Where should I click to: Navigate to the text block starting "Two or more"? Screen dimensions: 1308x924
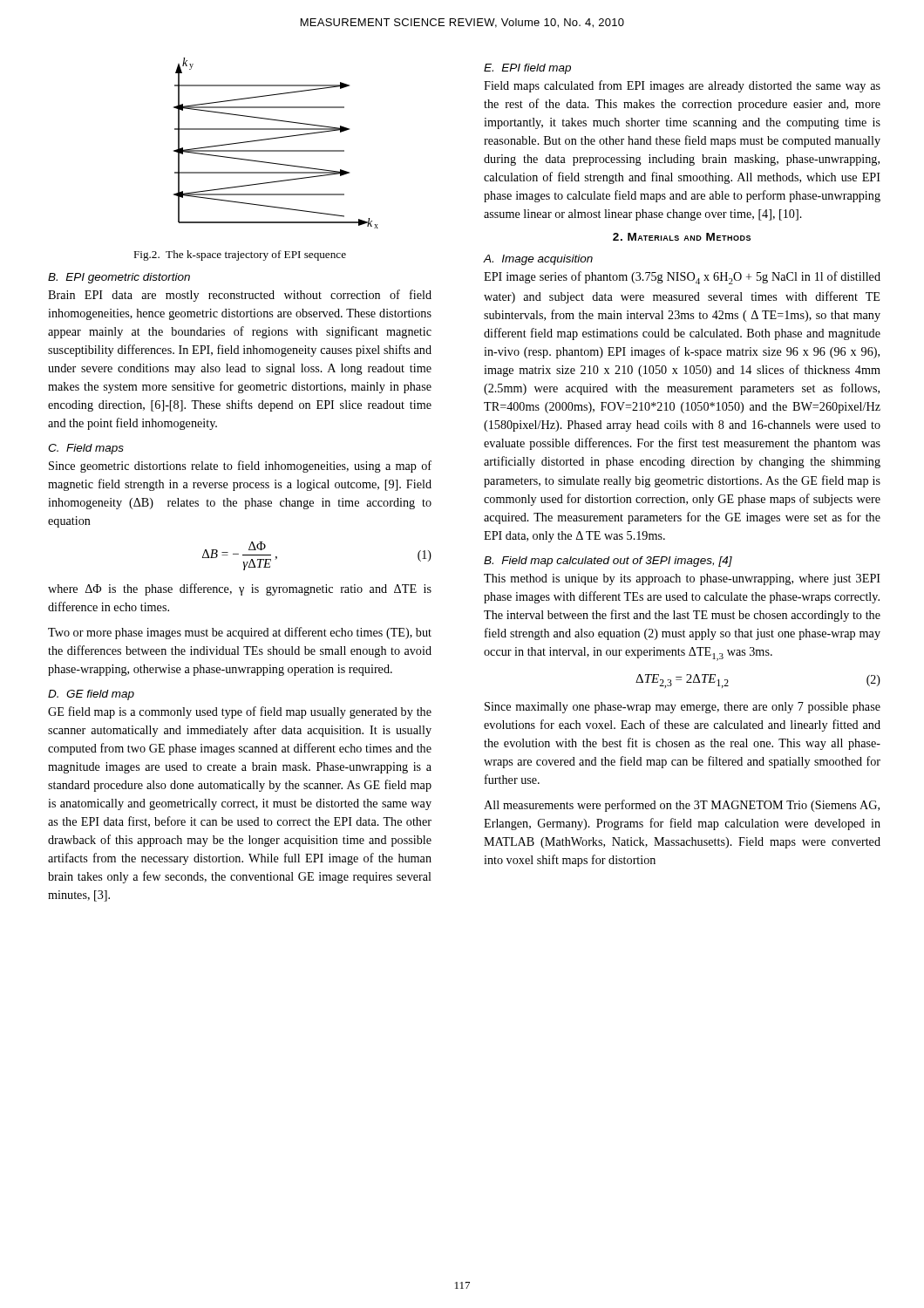240,651
